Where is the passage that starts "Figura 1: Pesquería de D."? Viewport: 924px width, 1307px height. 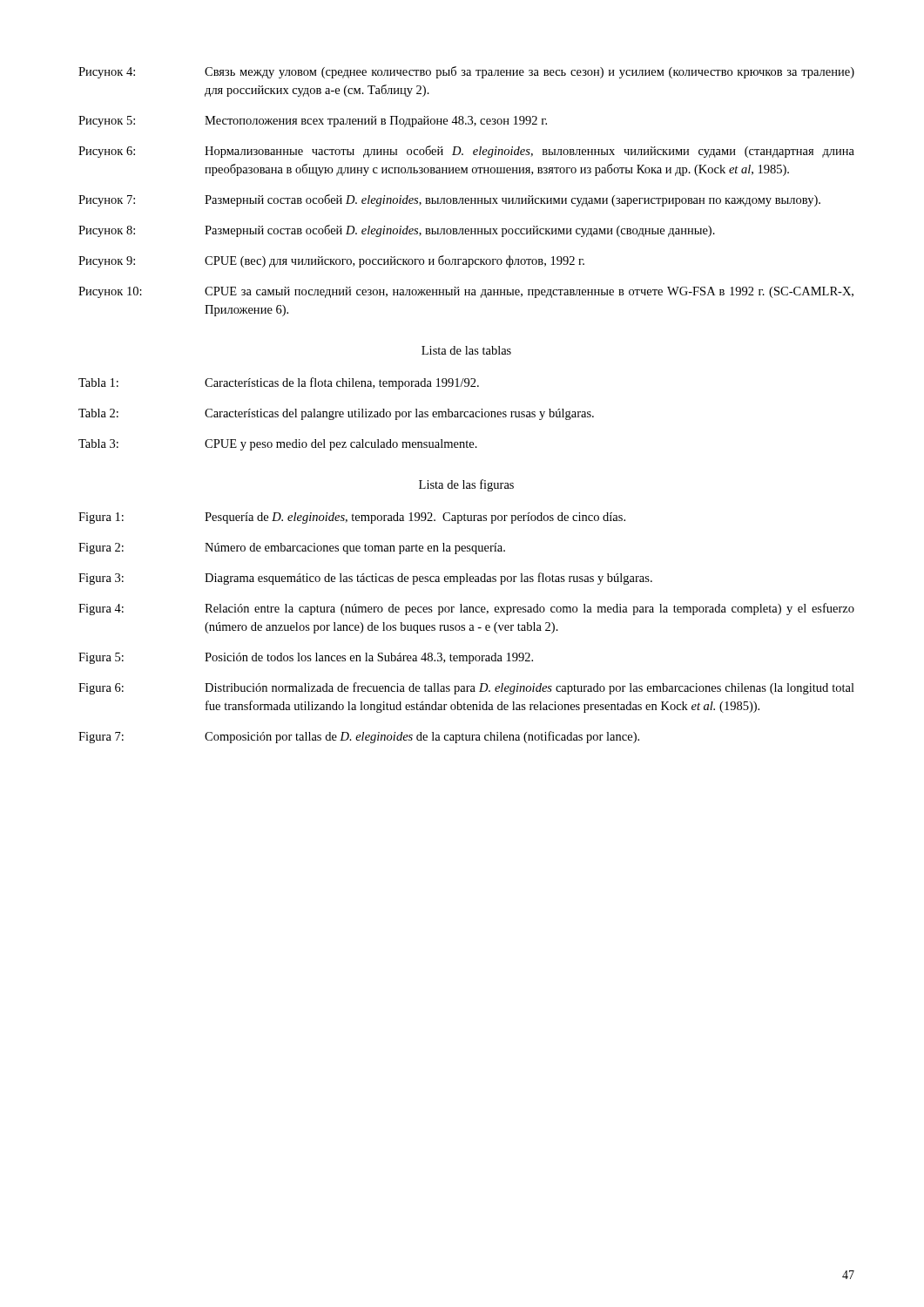point(466,517)
